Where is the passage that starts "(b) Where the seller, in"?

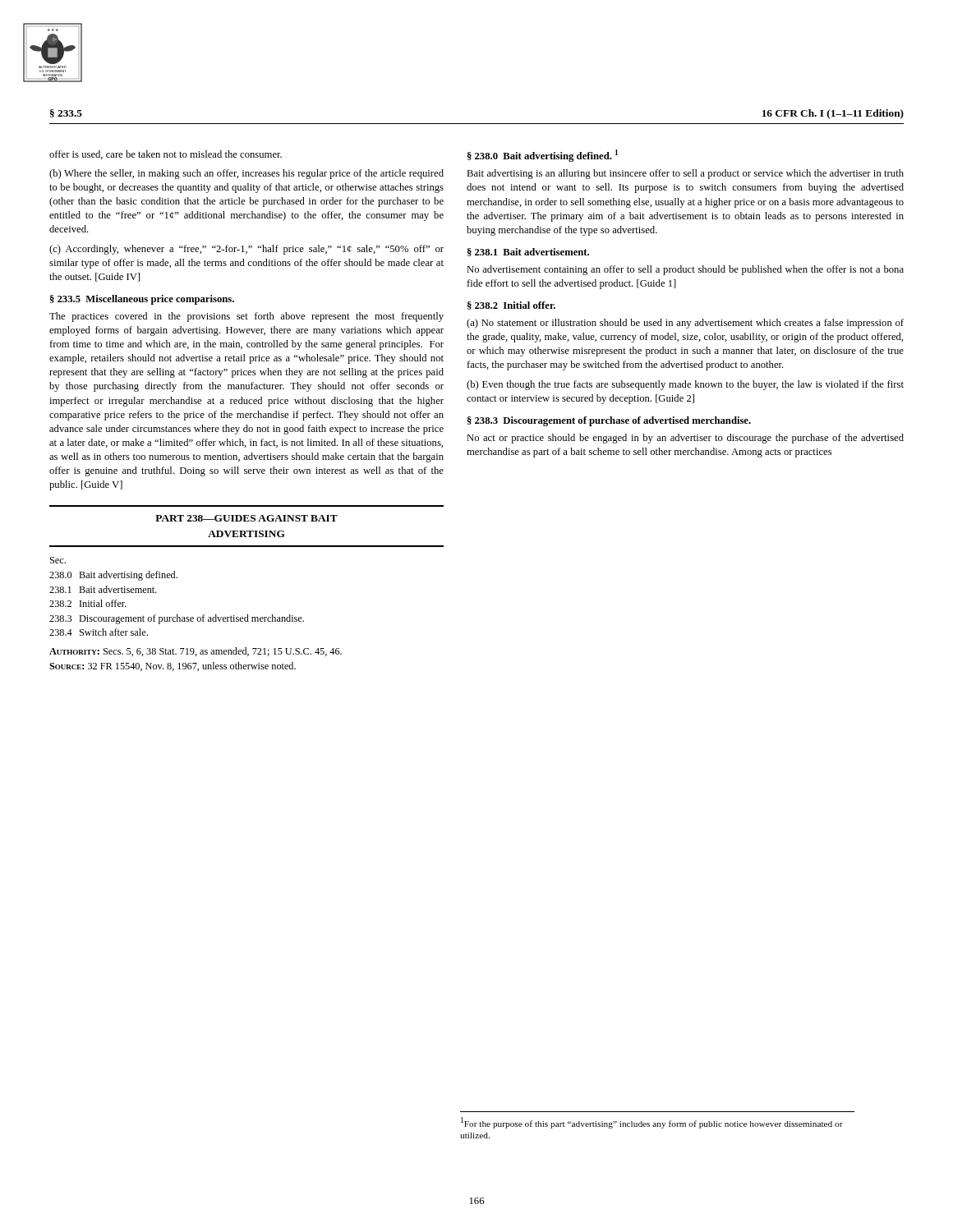[x=246, y=201]
